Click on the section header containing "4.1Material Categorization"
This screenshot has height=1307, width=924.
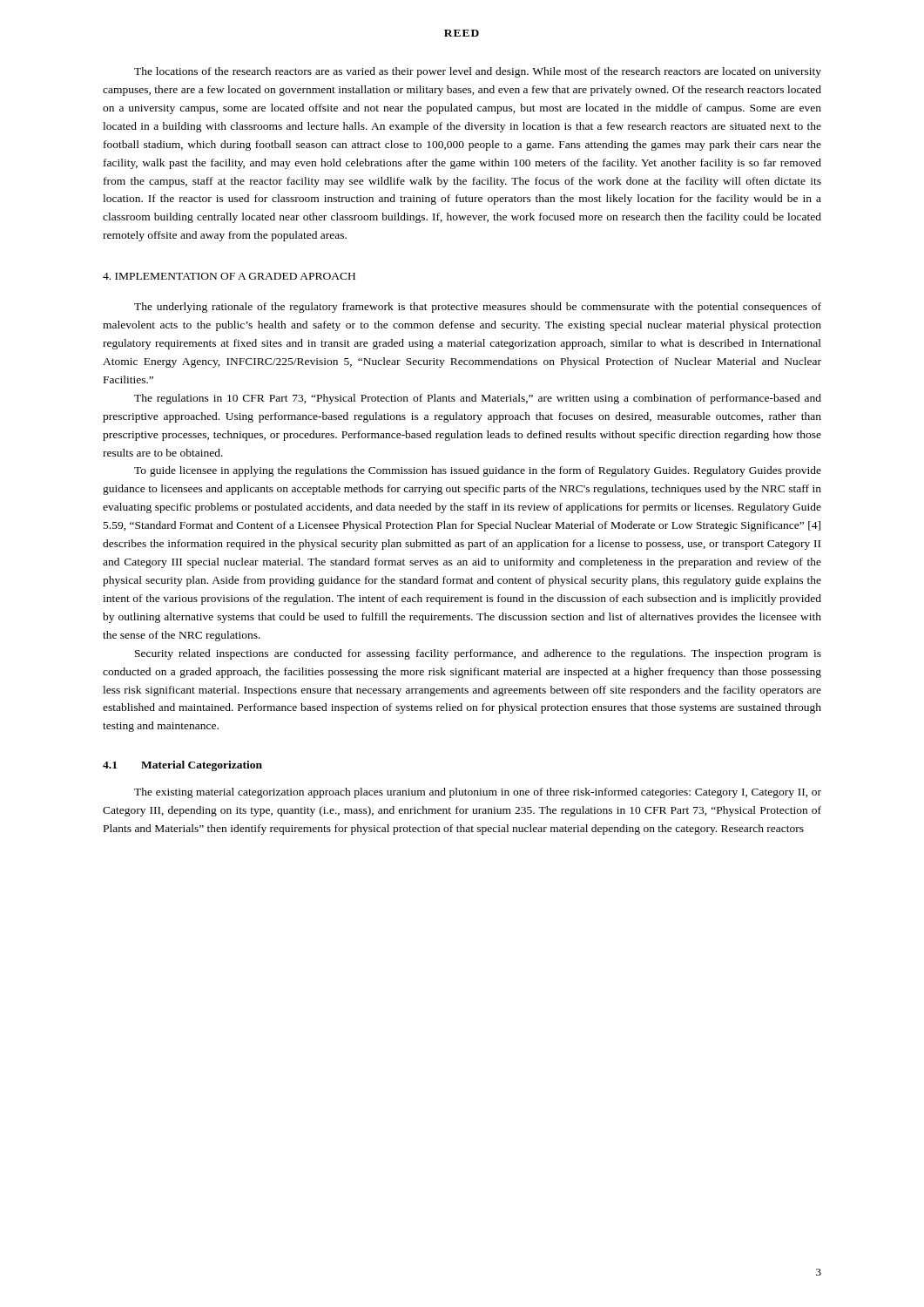tap(182, 766)
